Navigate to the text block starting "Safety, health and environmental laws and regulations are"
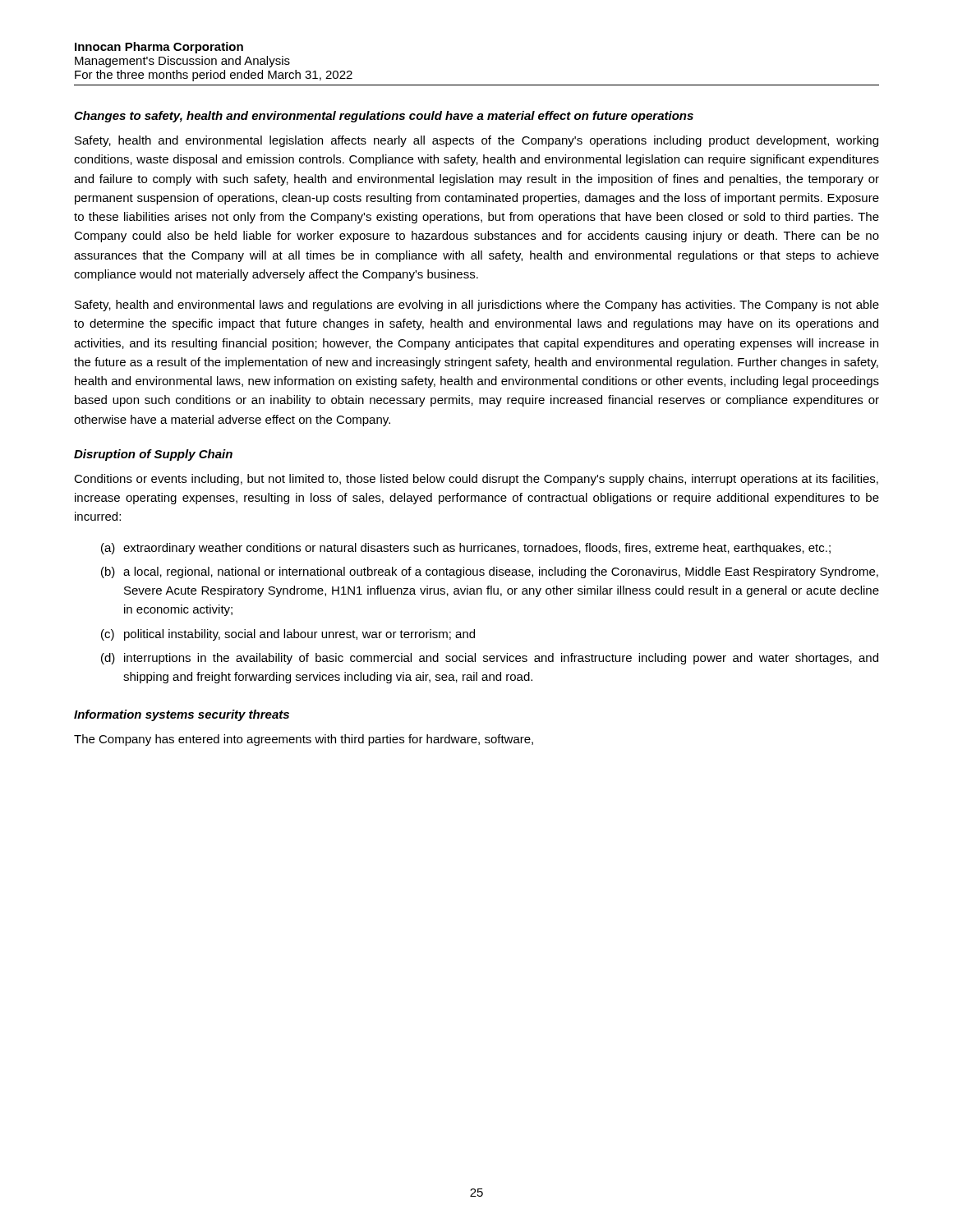Screen dimensions: 1232x953 pos(476,362)
